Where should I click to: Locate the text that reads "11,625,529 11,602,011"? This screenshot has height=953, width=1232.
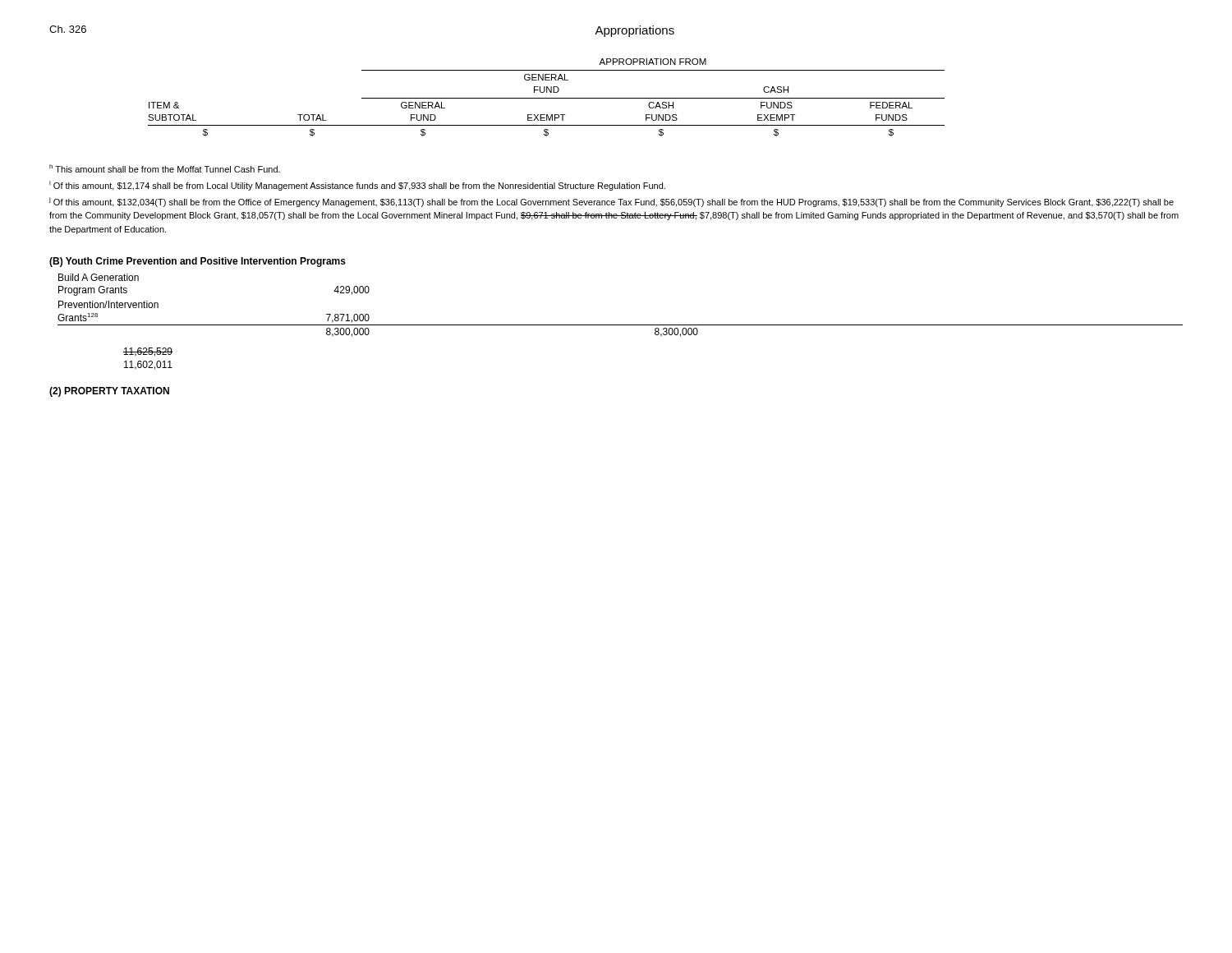click(x=148, y=352)
